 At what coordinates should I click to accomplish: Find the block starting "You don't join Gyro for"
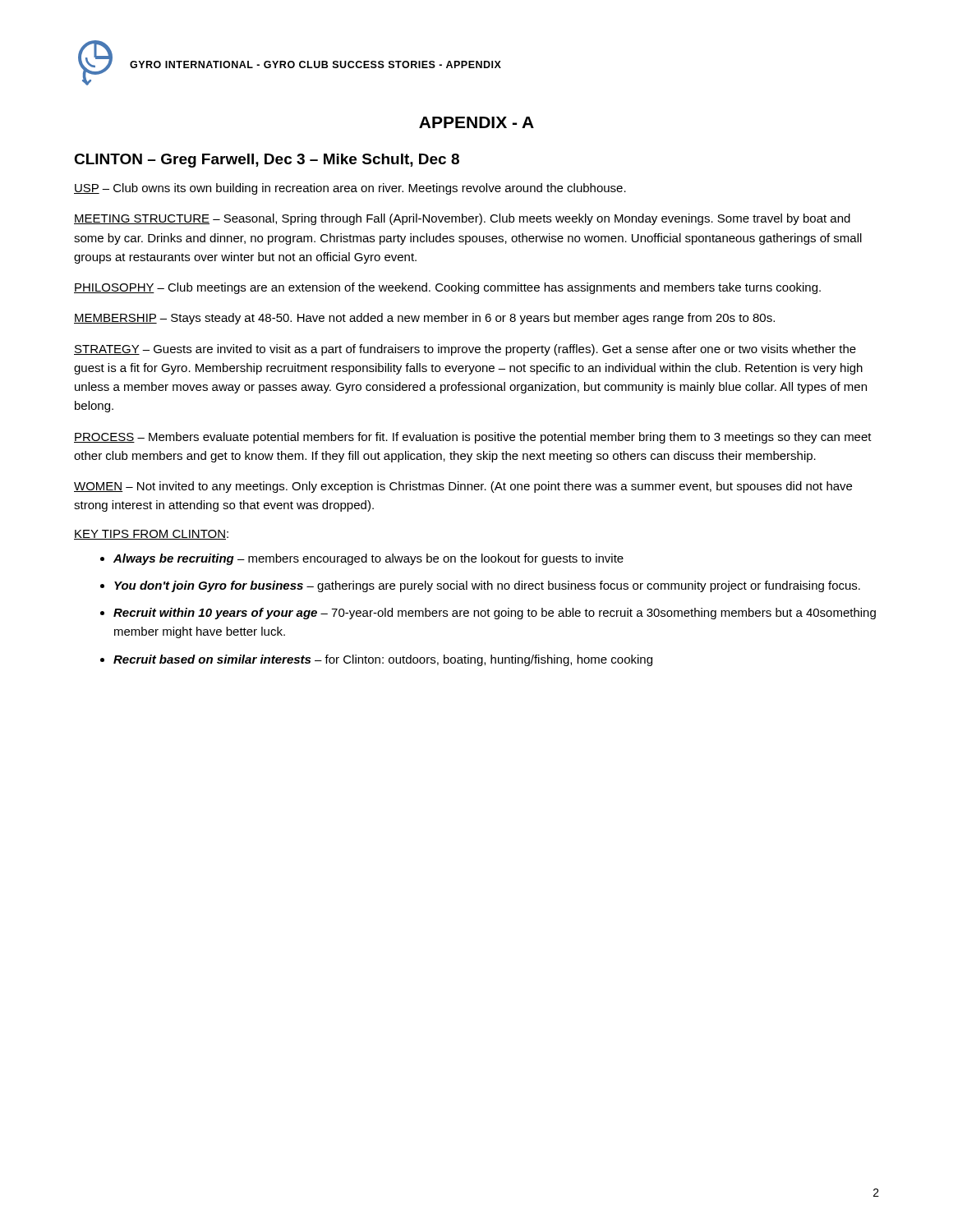click(487, 585)
